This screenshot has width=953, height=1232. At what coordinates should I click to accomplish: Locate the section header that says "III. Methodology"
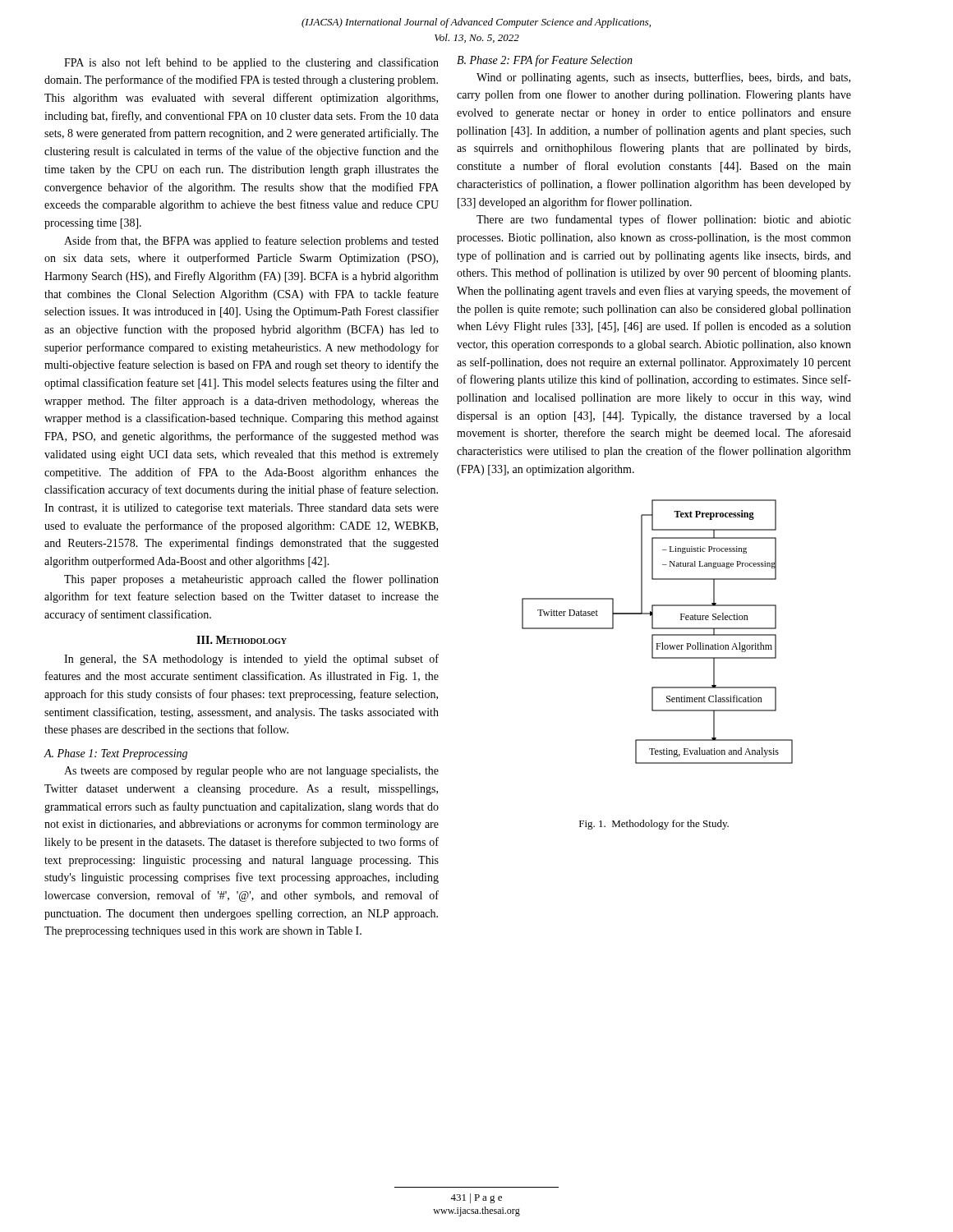click(242, 640)
